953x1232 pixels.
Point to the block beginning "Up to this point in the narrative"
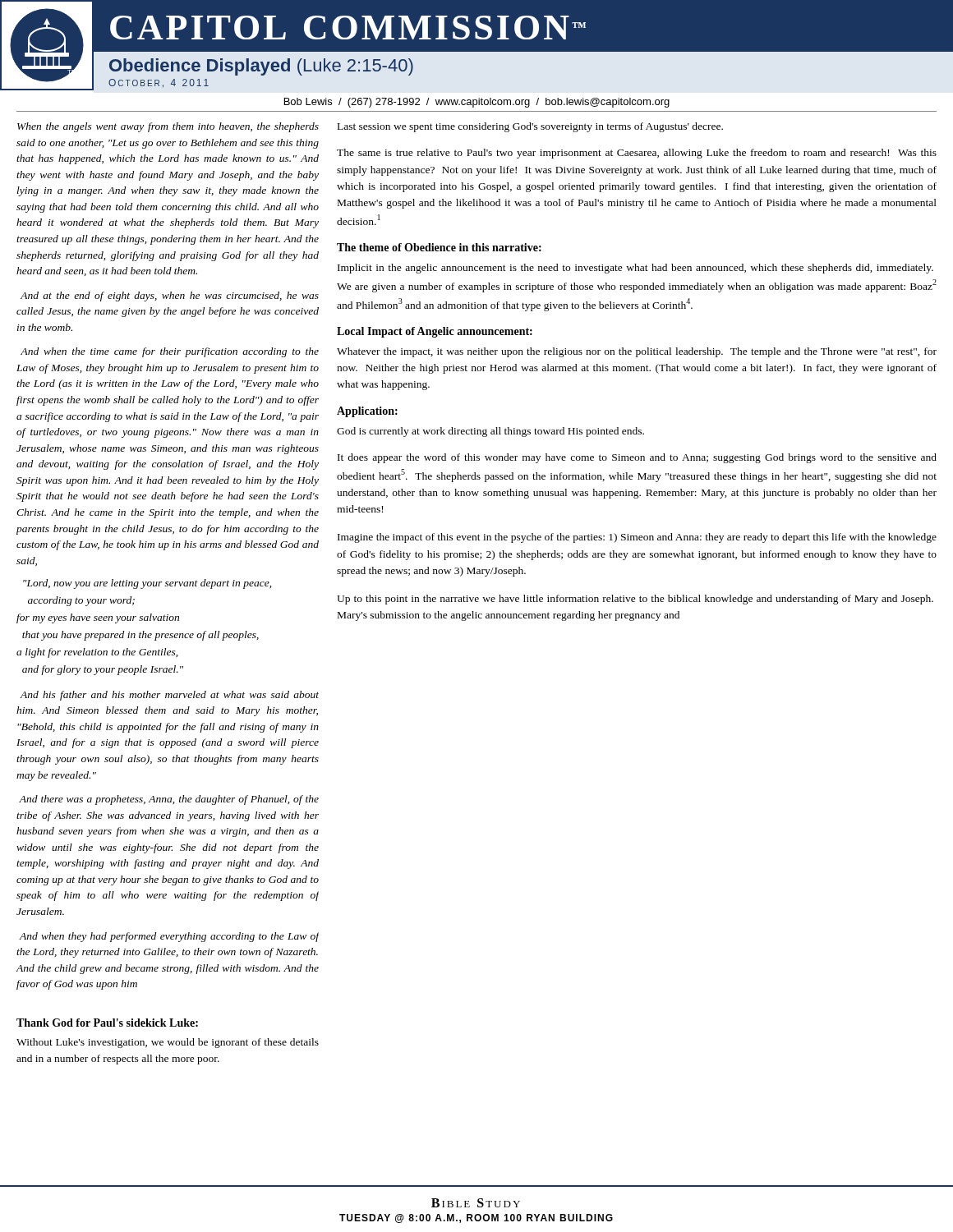(x=637, y=607)
